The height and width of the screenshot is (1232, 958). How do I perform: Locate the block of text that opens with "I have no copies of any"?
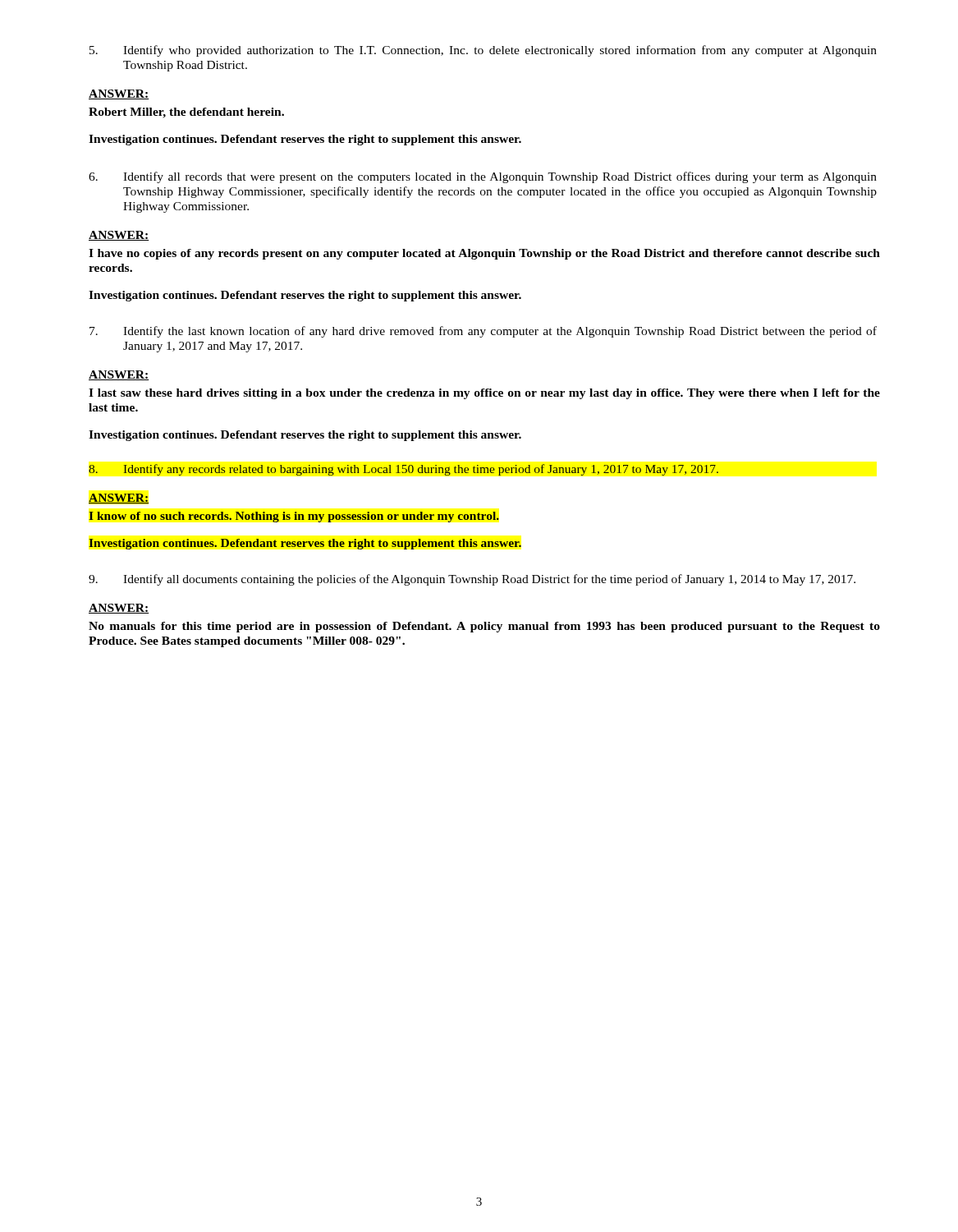click(x=484, y=260)
